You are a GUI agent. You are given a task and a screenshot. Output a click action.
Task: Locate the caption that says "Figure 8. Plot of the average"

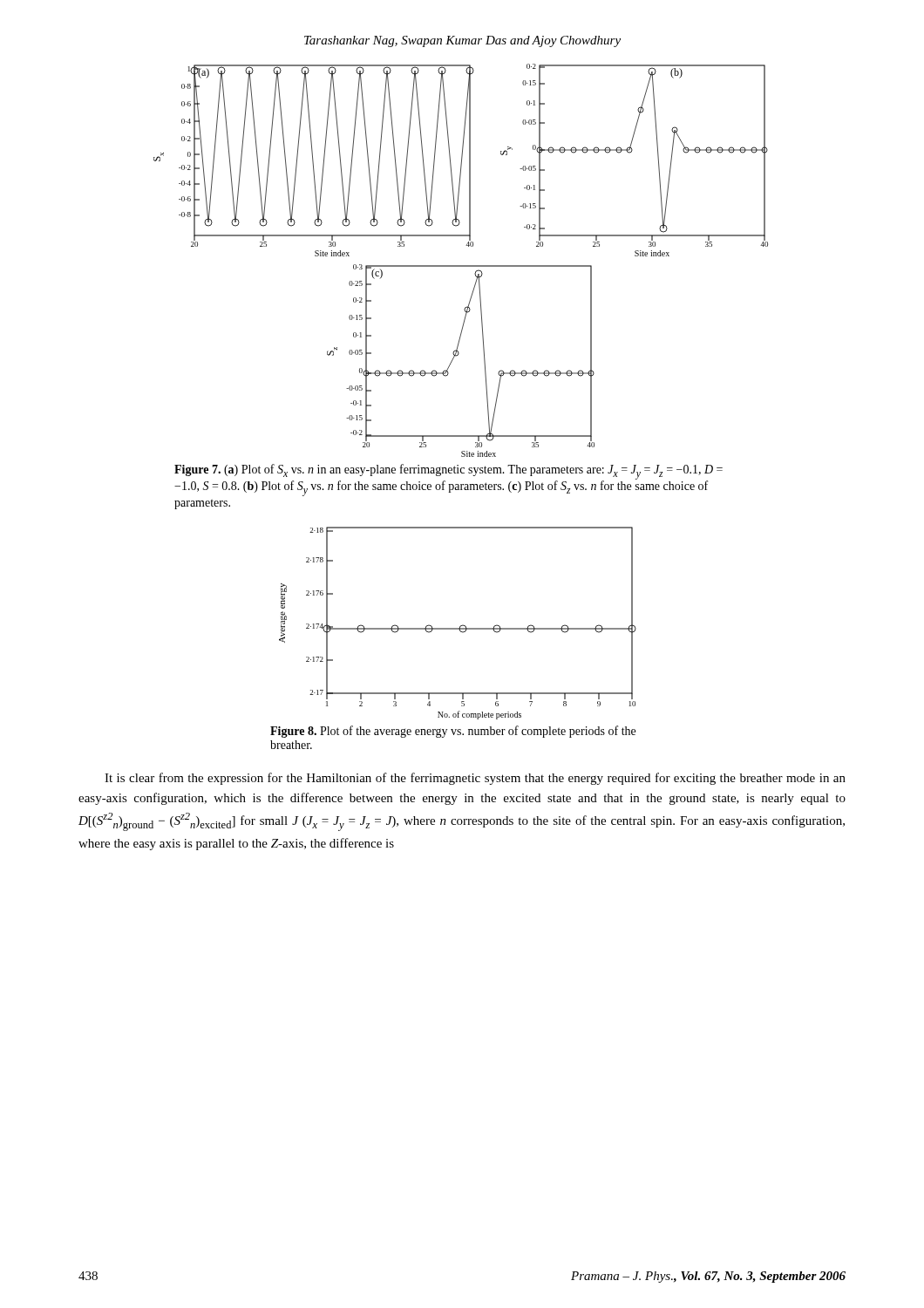[x=453, y=738]
